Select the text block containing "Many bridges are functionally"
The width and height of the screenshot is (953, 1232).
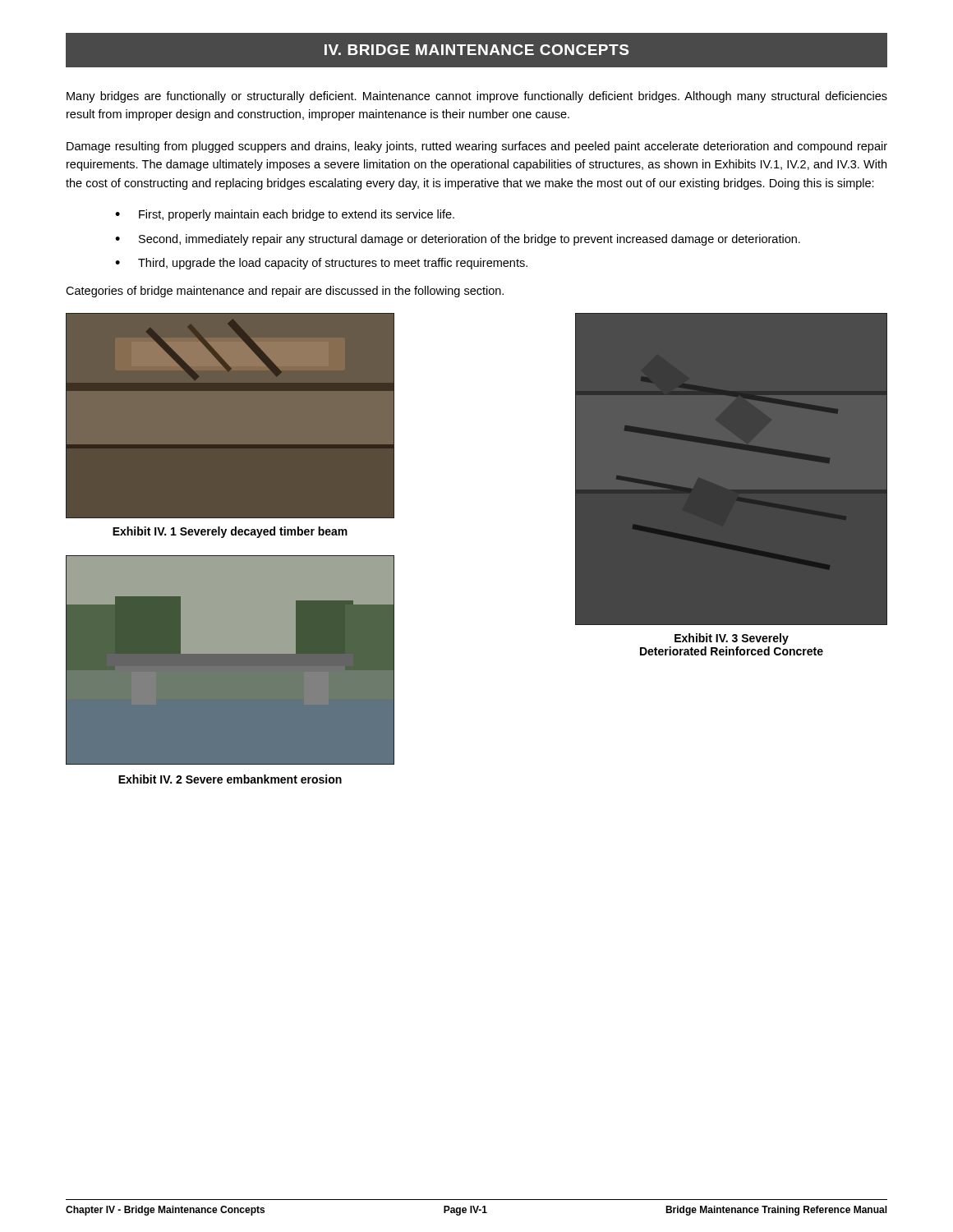pyautogui.click(x=476, y=105)
